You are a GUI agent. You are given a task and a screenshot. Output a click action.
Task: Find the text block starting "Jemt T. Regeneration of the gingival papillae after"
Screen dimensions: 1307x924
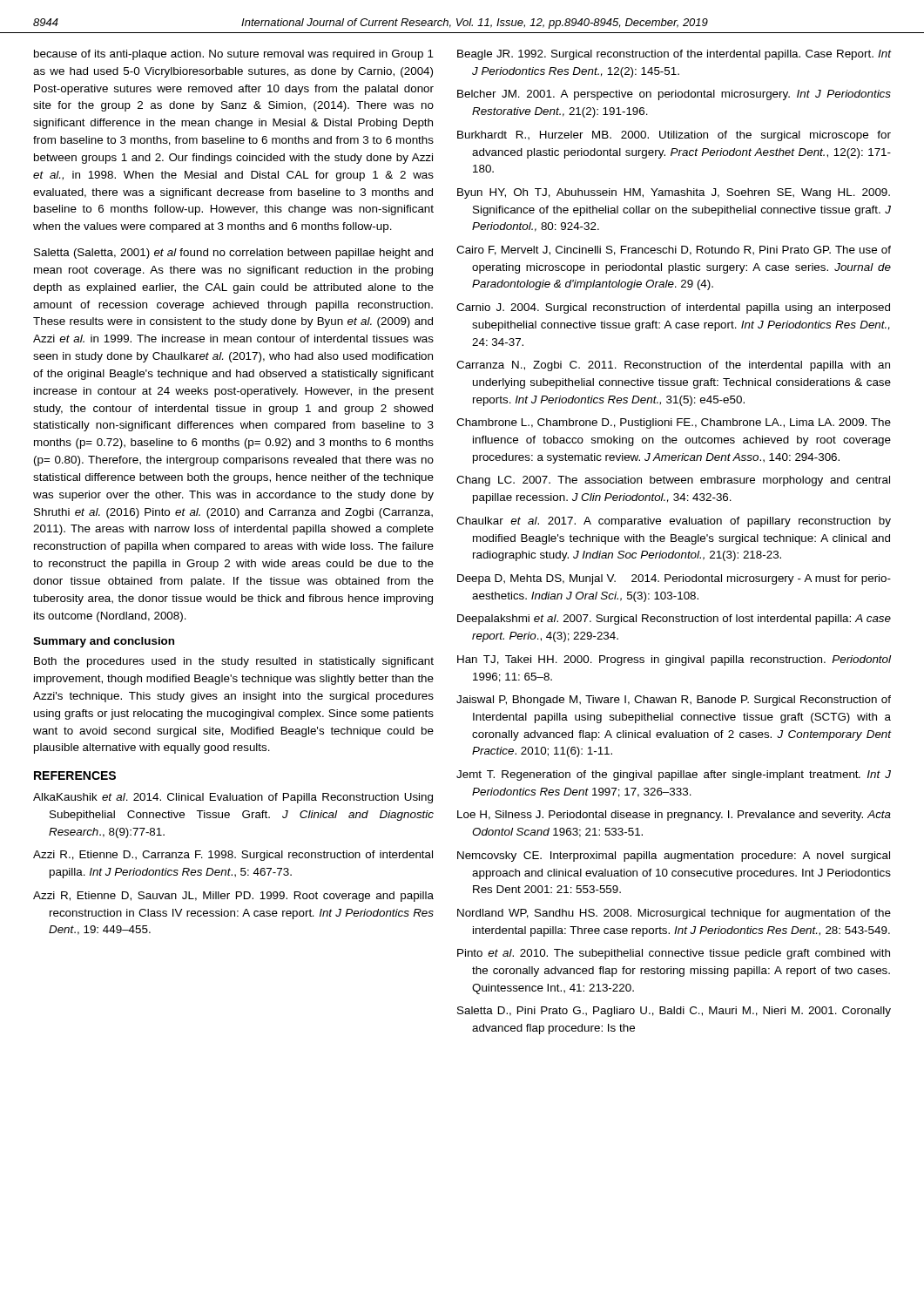point(674,783)
